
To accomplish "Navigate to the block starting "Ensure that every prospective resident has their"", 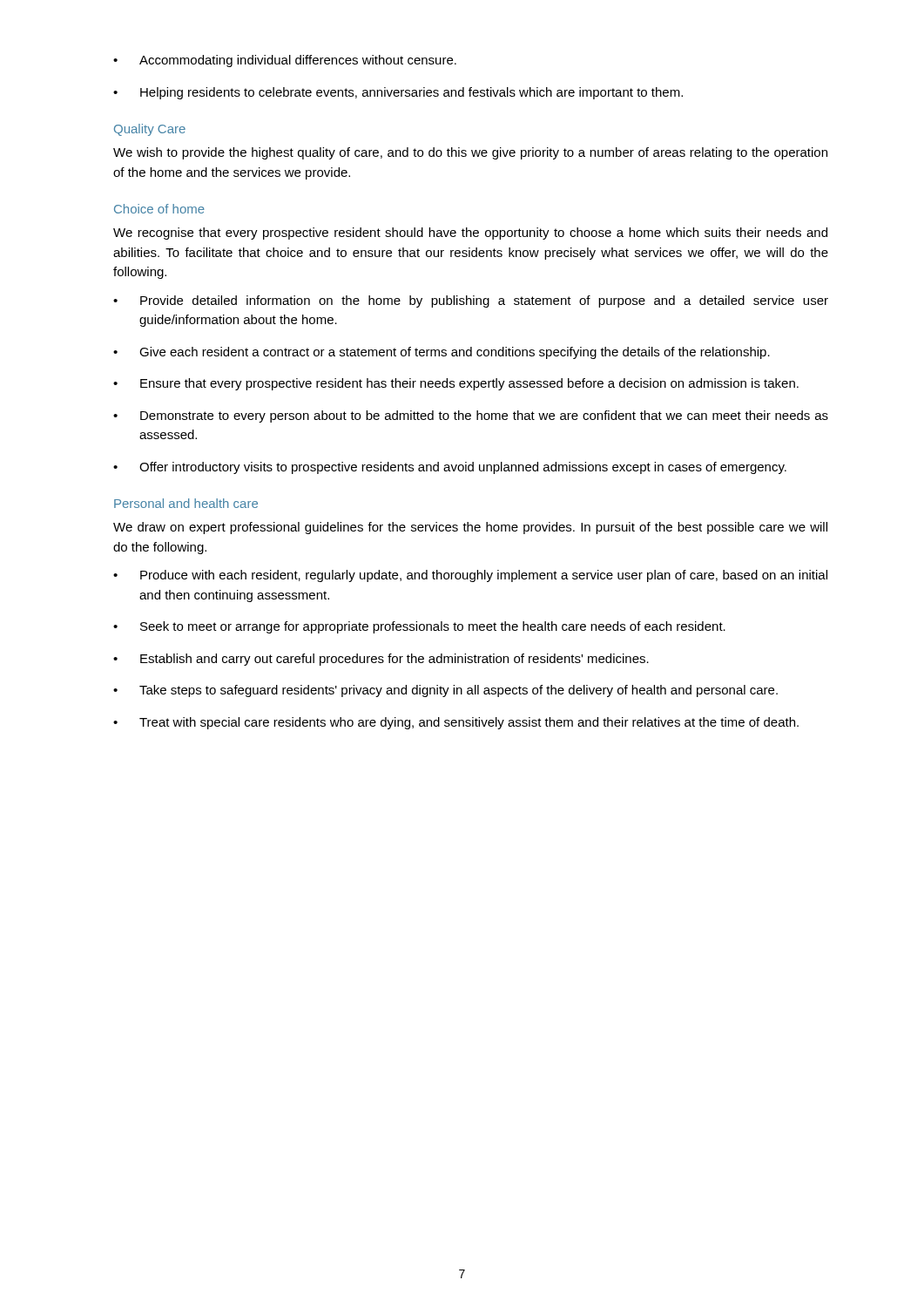I will point(469,383).
